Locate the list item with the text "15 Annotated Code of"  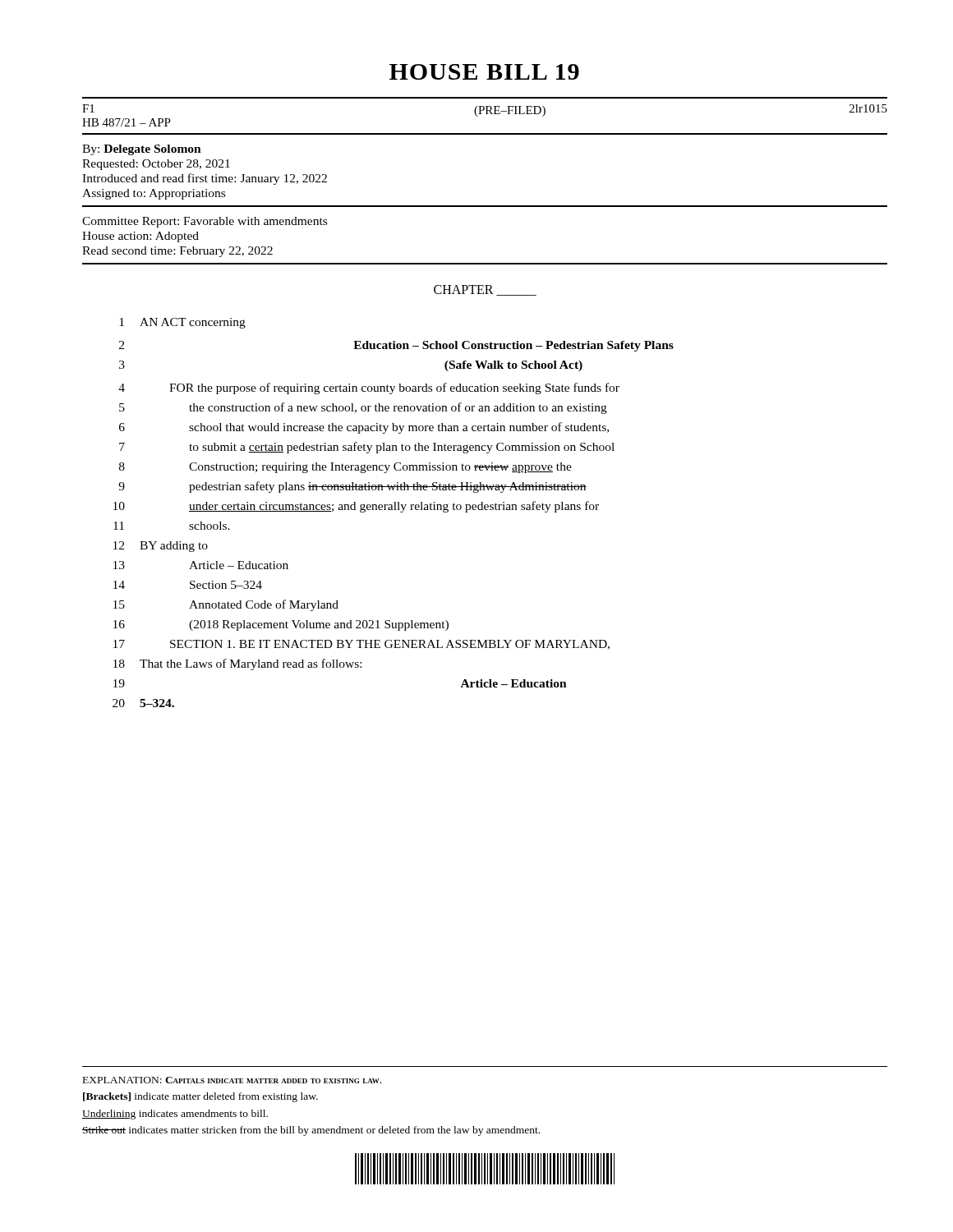click(x=226, y=605)
